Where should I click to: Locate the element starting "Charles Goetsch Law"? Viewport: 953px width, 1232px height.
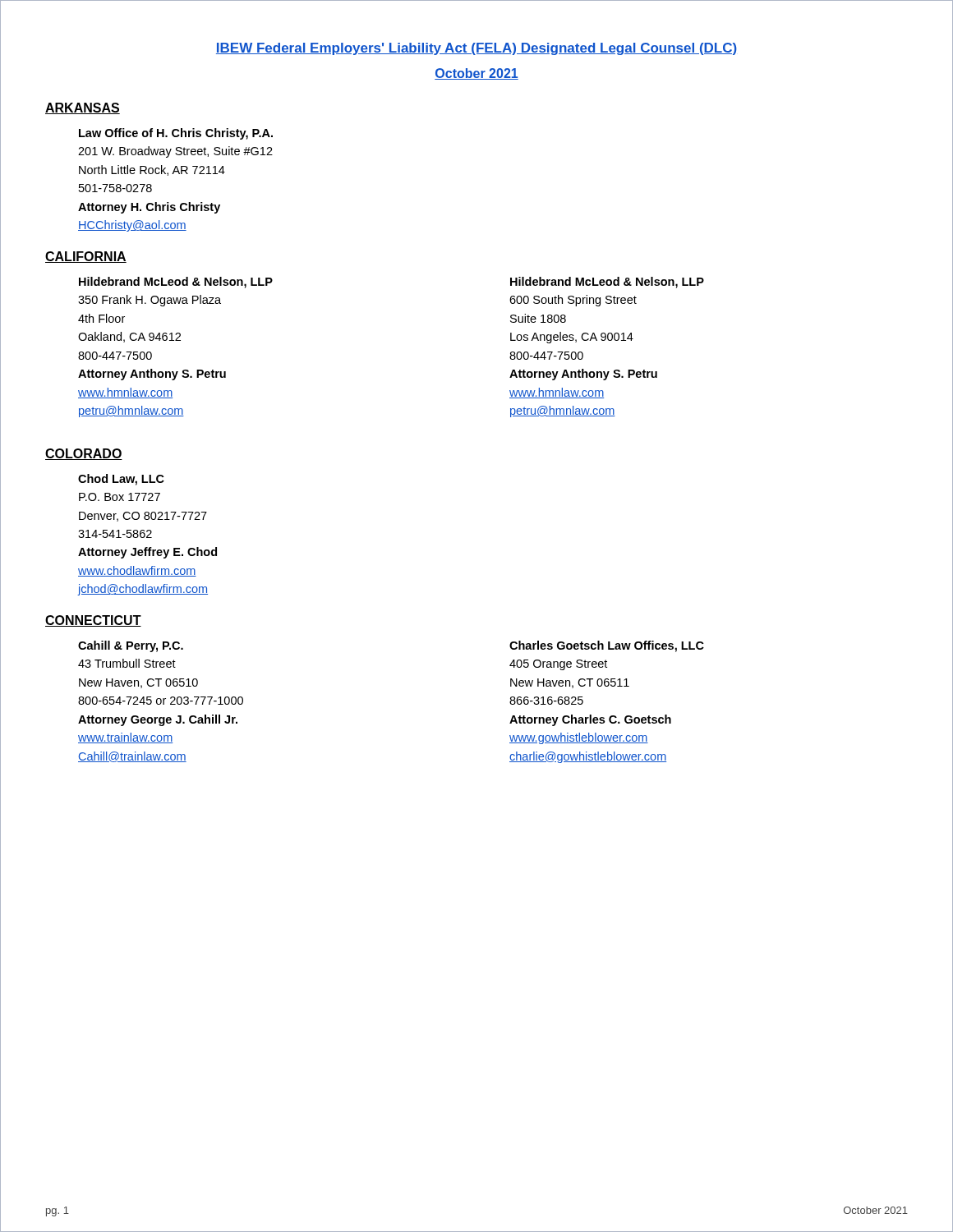pos(607,646)
